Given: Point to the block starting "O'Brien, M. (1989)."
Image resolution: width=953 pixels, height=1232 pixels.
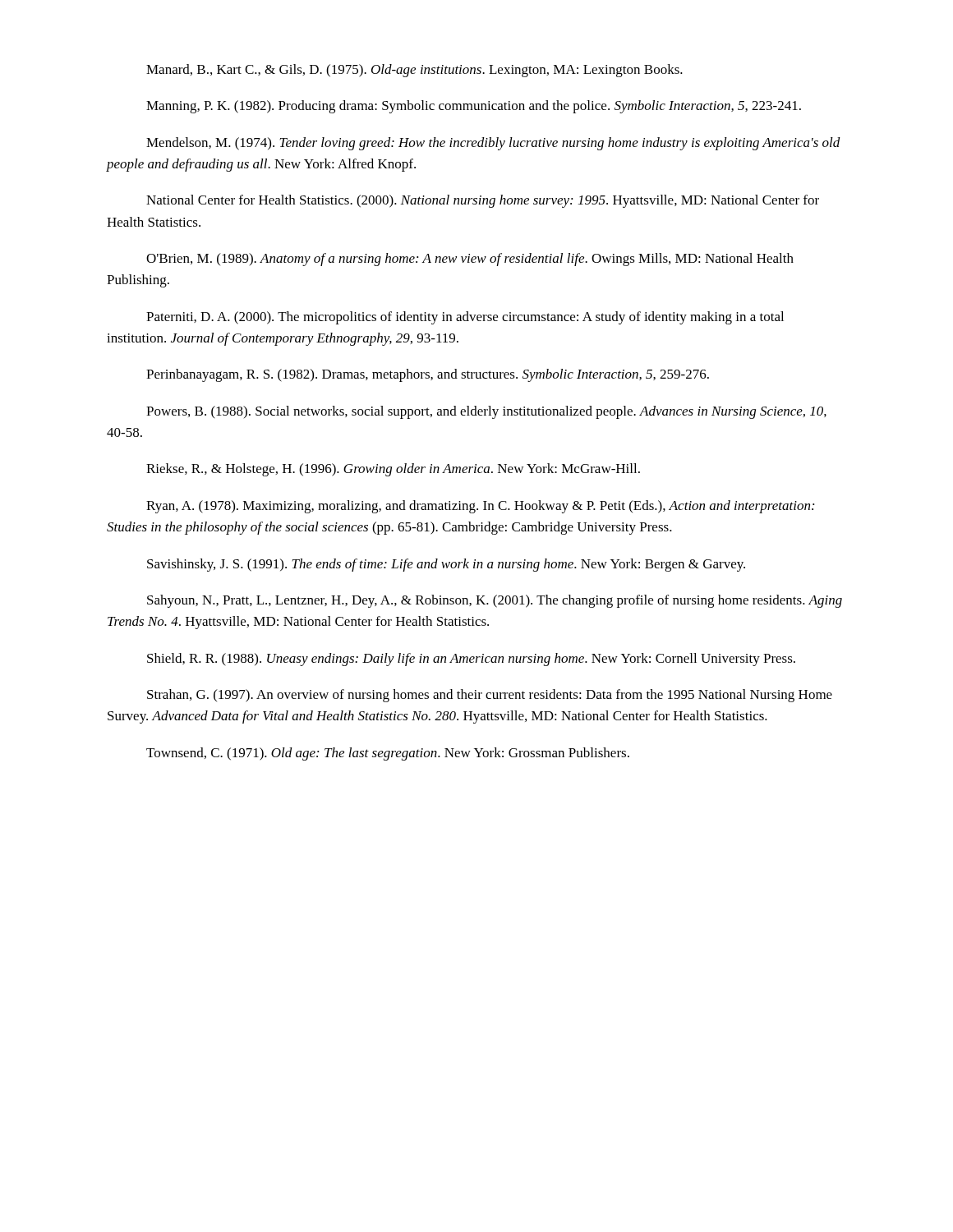Looking at the screenshot, I should click(x=450, y=269).
